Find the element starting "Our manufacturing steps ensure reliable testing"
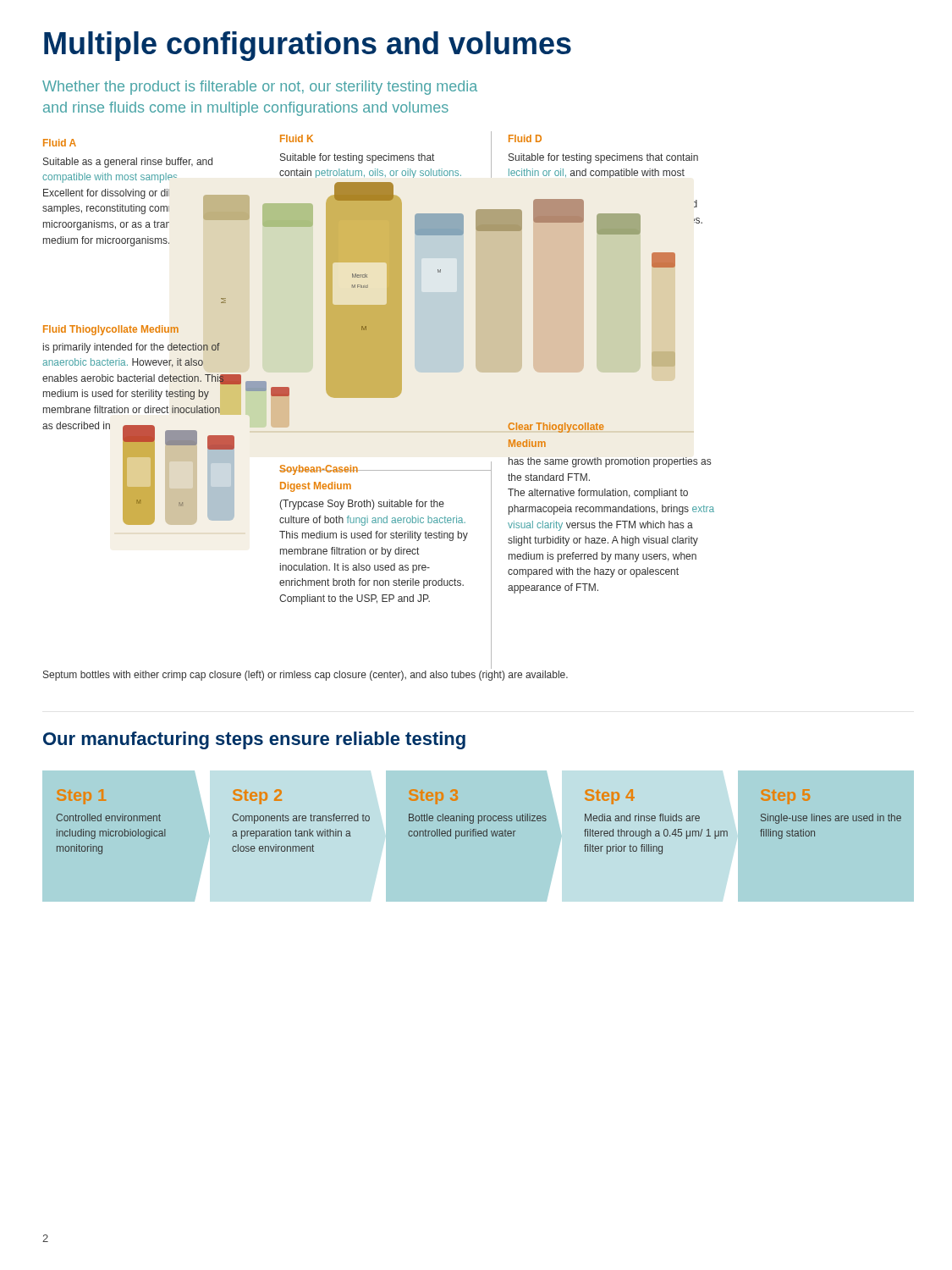The height and width of the screenshot is (1270, 952). pyautogui.click(x=338, y=739)
